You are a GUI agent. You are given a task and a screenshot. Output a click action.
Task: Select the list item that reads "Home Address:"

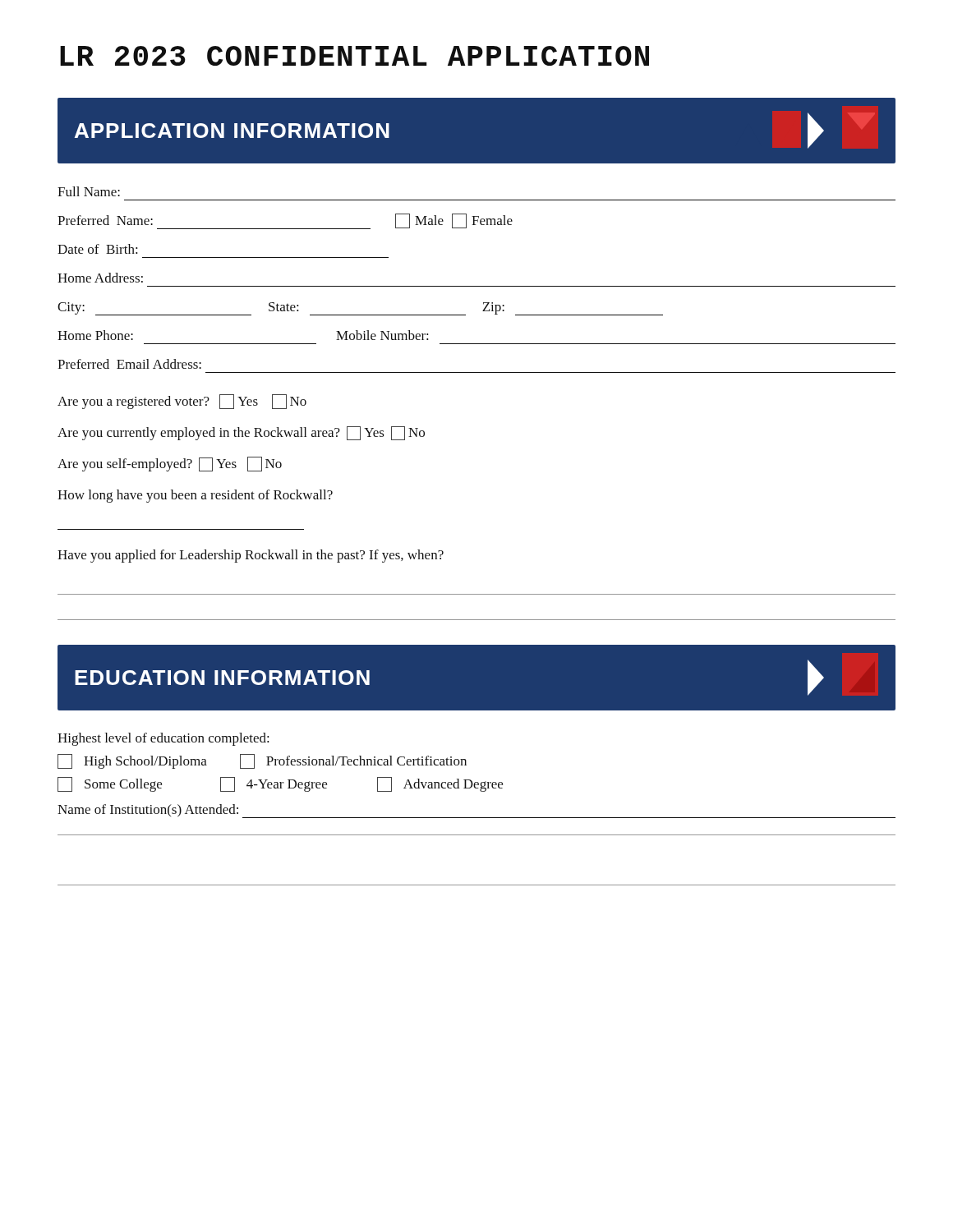(476, 278)
